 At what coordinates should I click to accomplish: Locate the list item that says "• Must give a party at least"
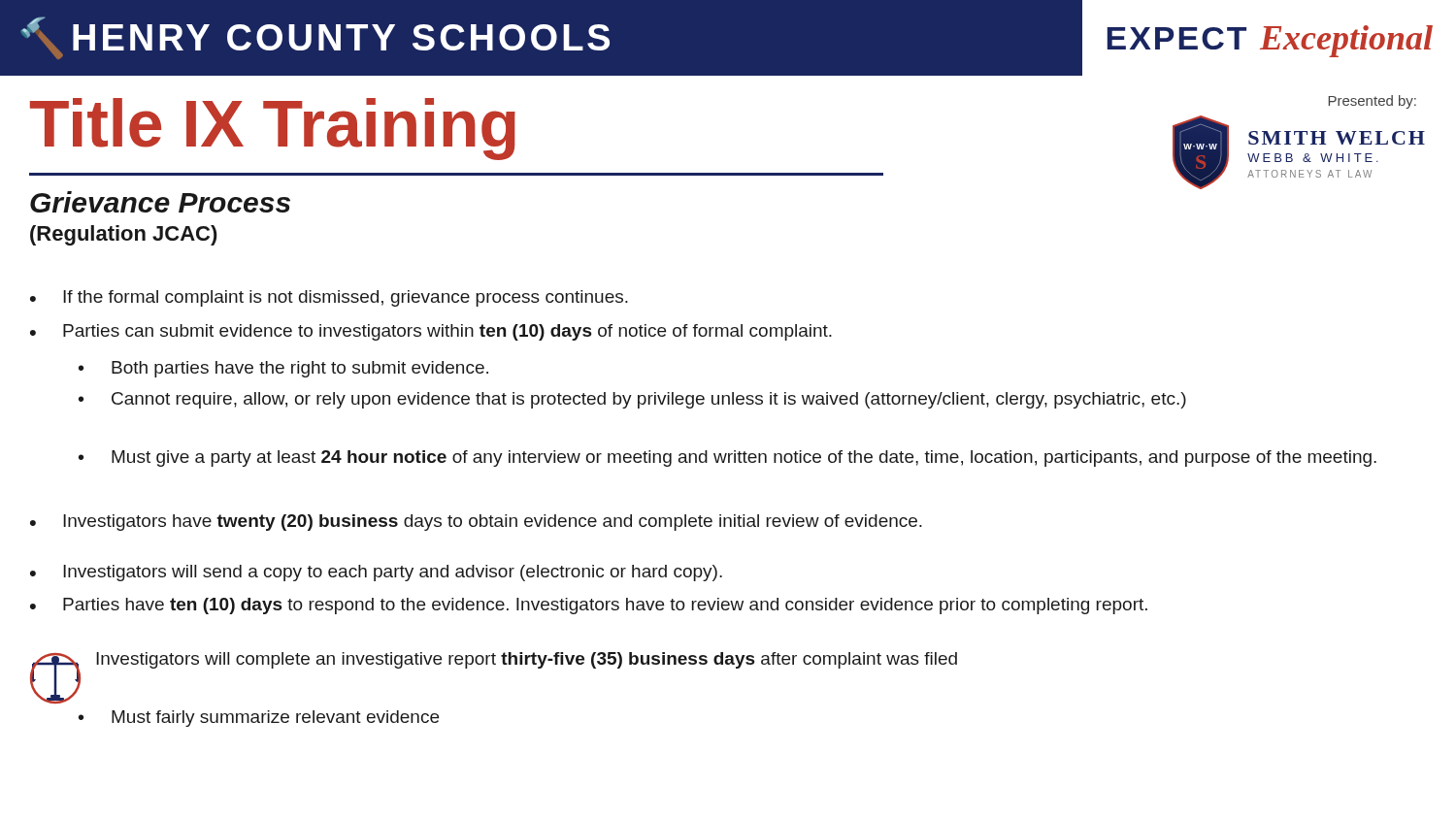(728, 458)
